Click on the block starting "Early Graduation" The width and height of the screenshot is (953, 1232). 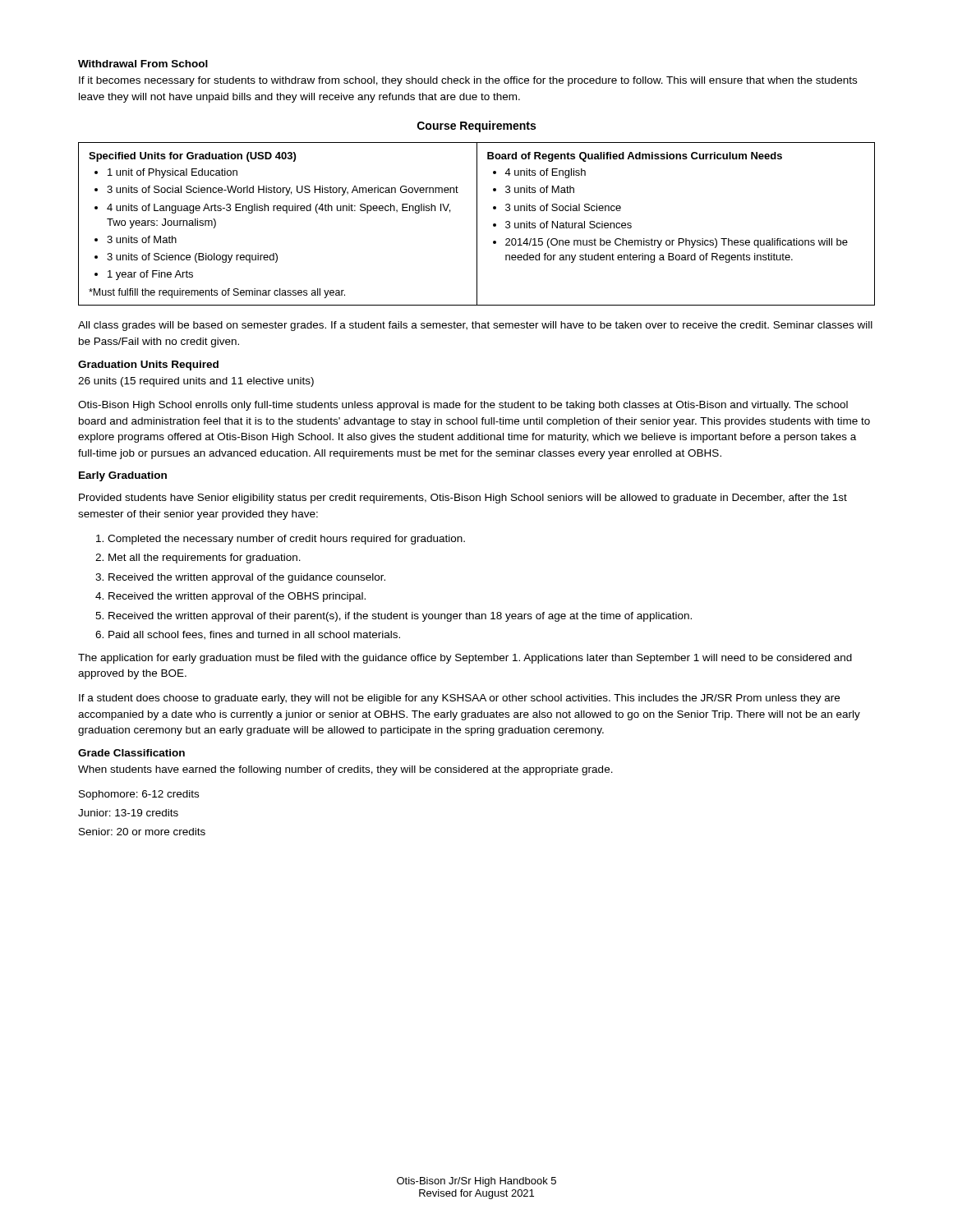point(123,475)
